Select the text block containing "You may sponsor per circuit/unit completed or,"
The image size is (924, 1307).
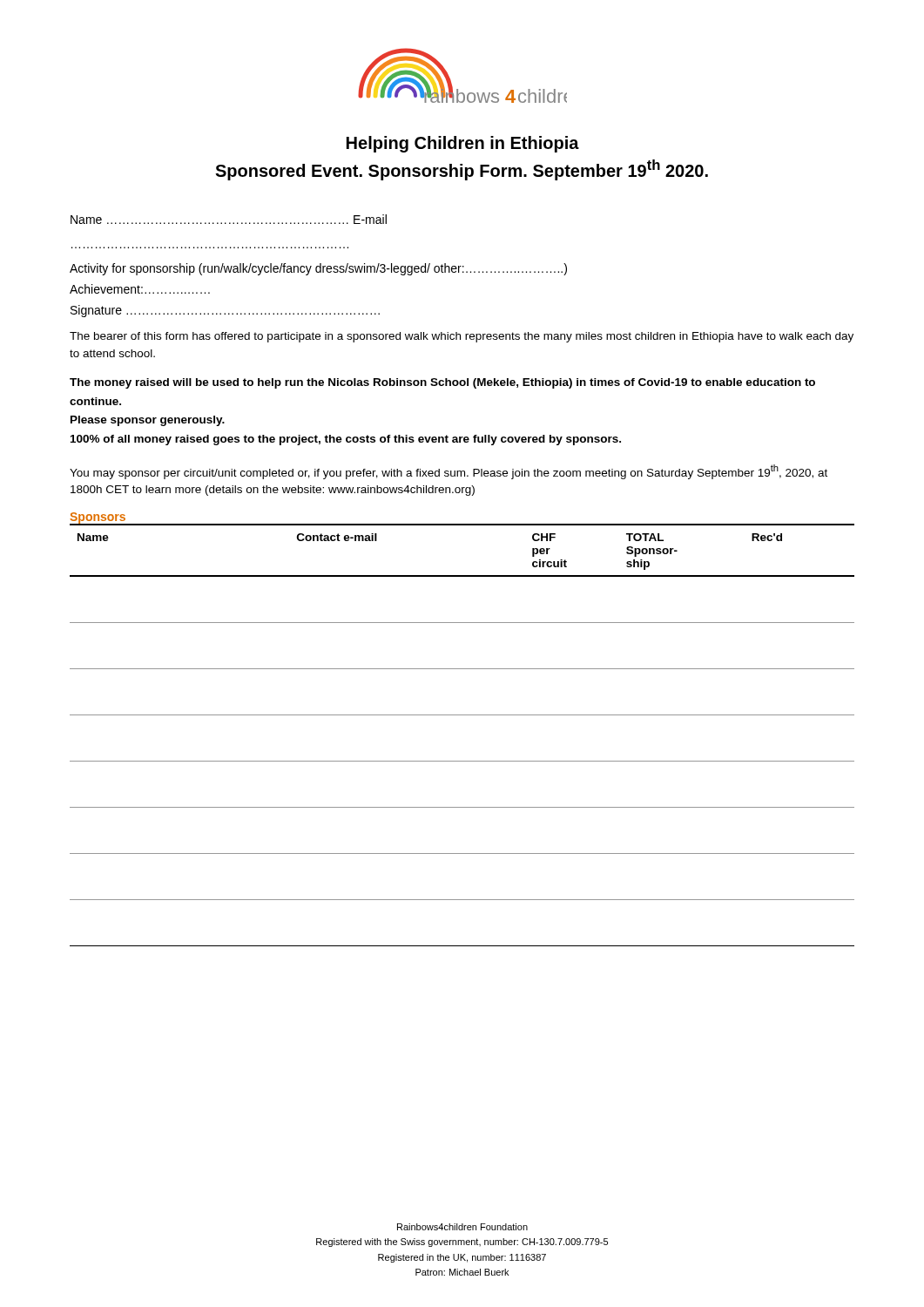pyautogui.click(x=449, y=479)
